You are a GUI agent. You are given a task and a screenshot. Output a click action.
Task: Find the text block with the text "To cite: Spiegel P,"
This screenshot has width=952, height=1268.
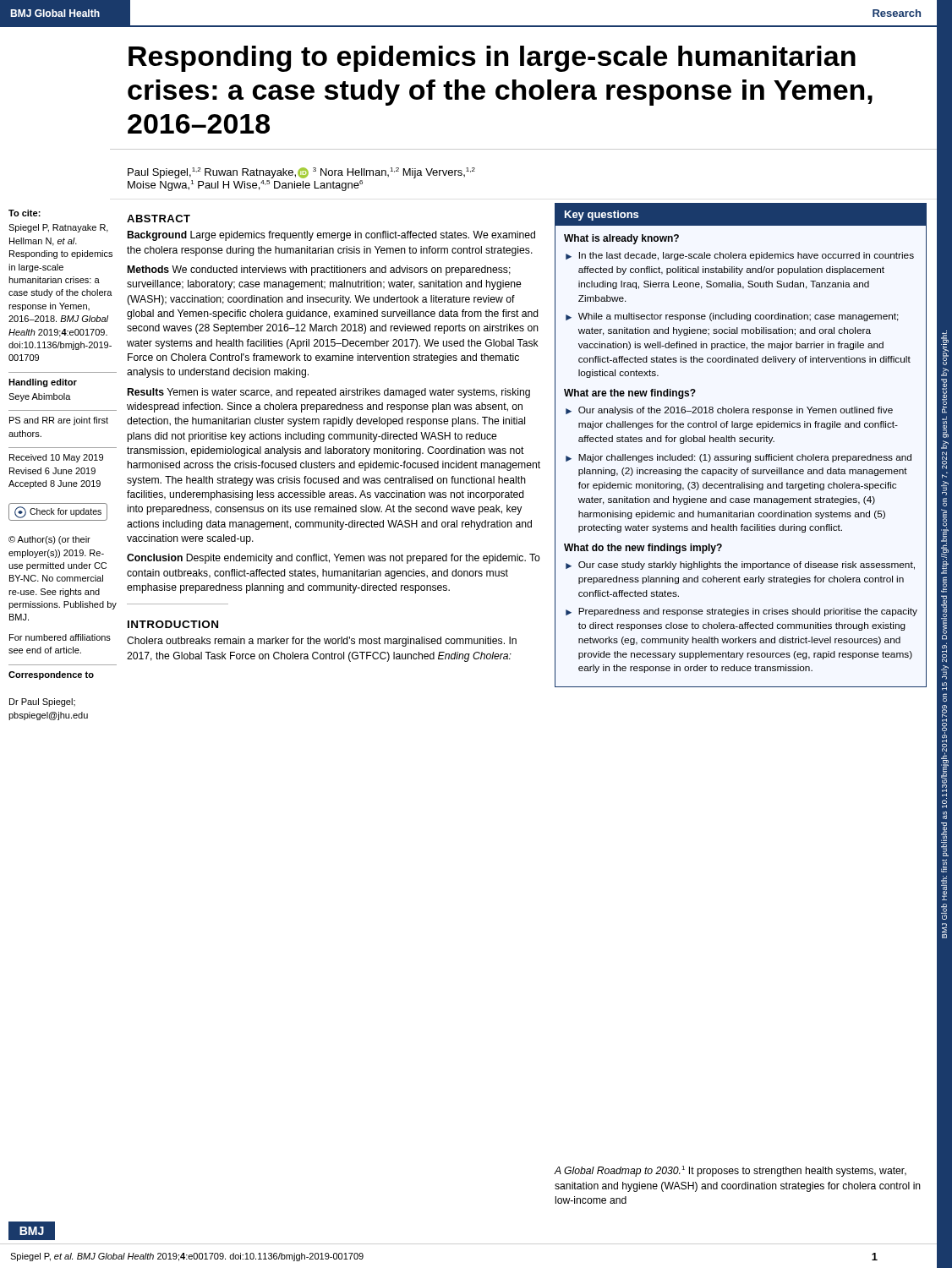pyautogui.click(x=63, y=285)
